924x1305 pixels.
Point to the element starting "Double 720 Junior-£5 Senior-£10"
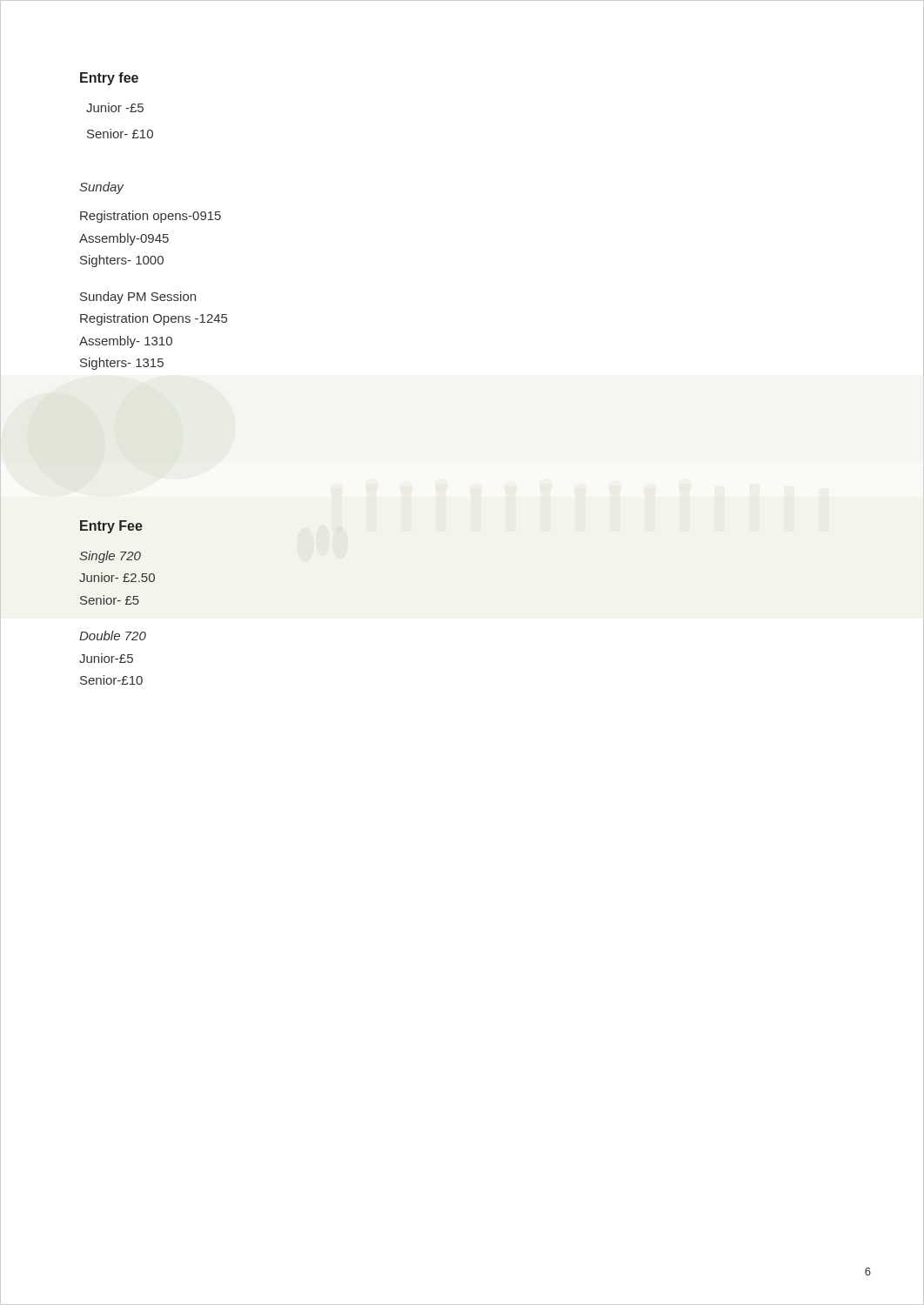click(x=113, y=658)
